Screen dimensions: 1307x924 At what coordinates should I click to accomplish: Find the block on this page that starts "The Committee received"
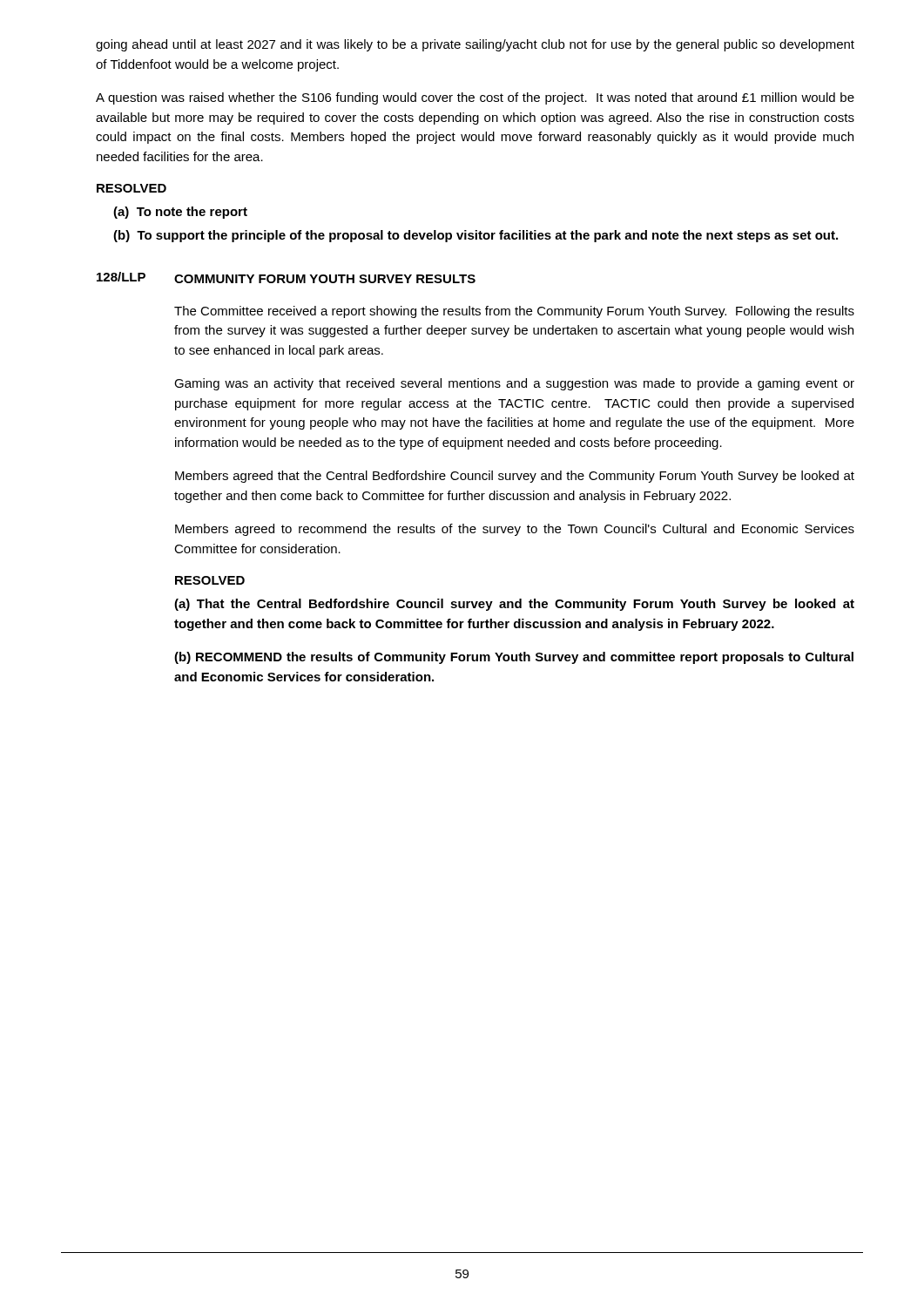[x=514, y=330]
